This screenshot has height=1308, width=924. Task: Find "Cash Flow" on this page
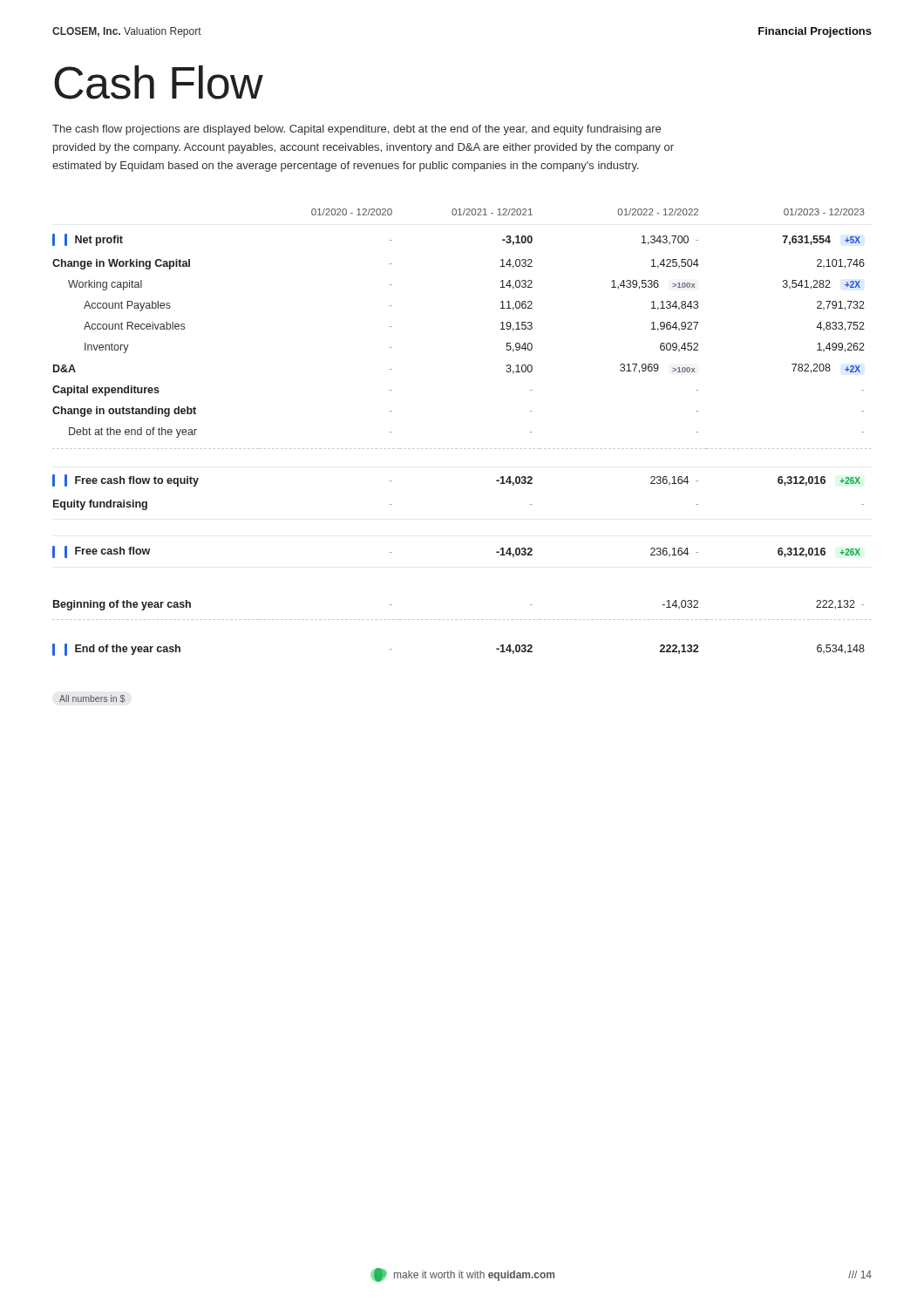coord(157,83)
